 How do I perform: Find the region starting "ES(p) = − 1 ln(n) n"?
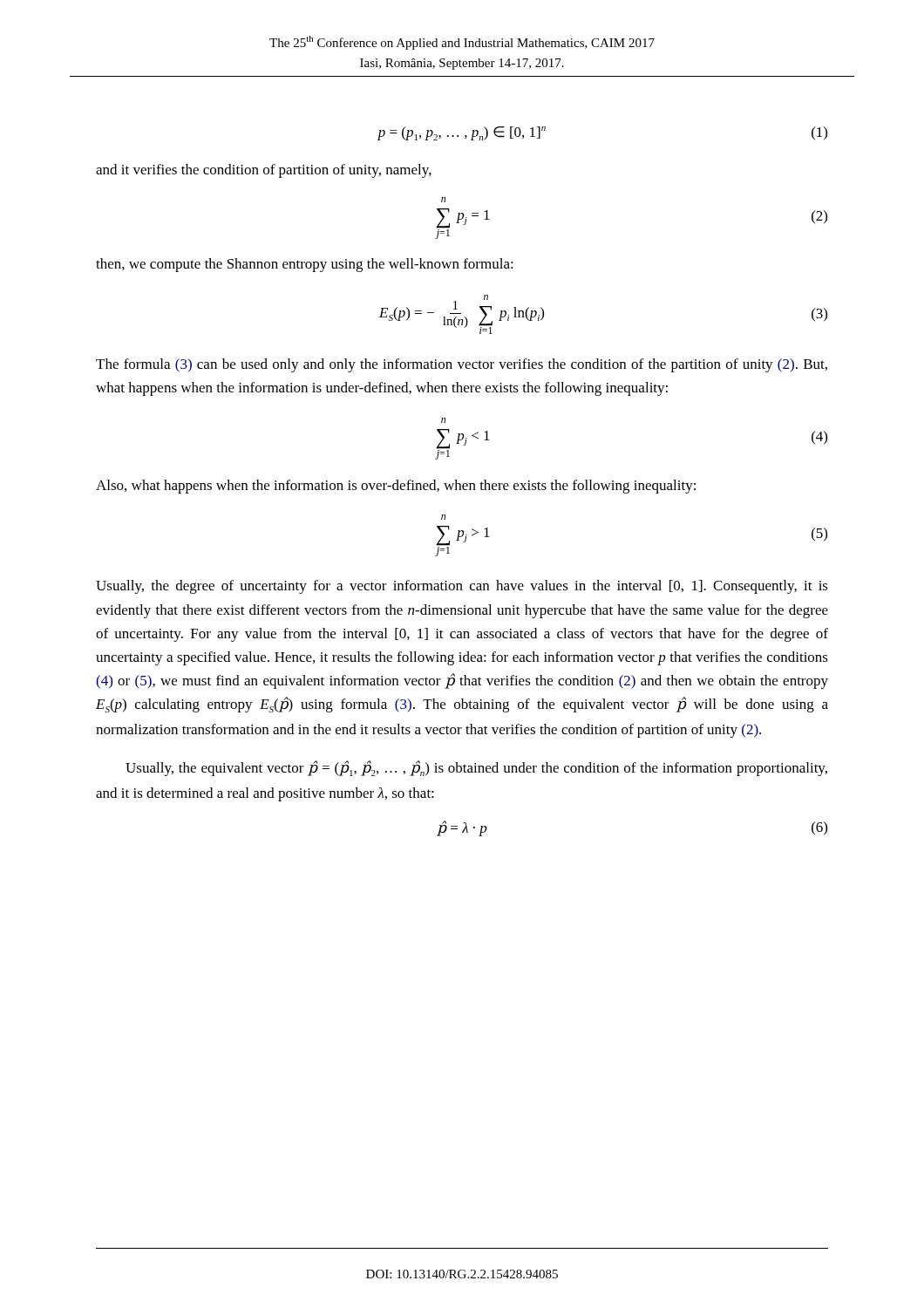click(x=455, y=313)
